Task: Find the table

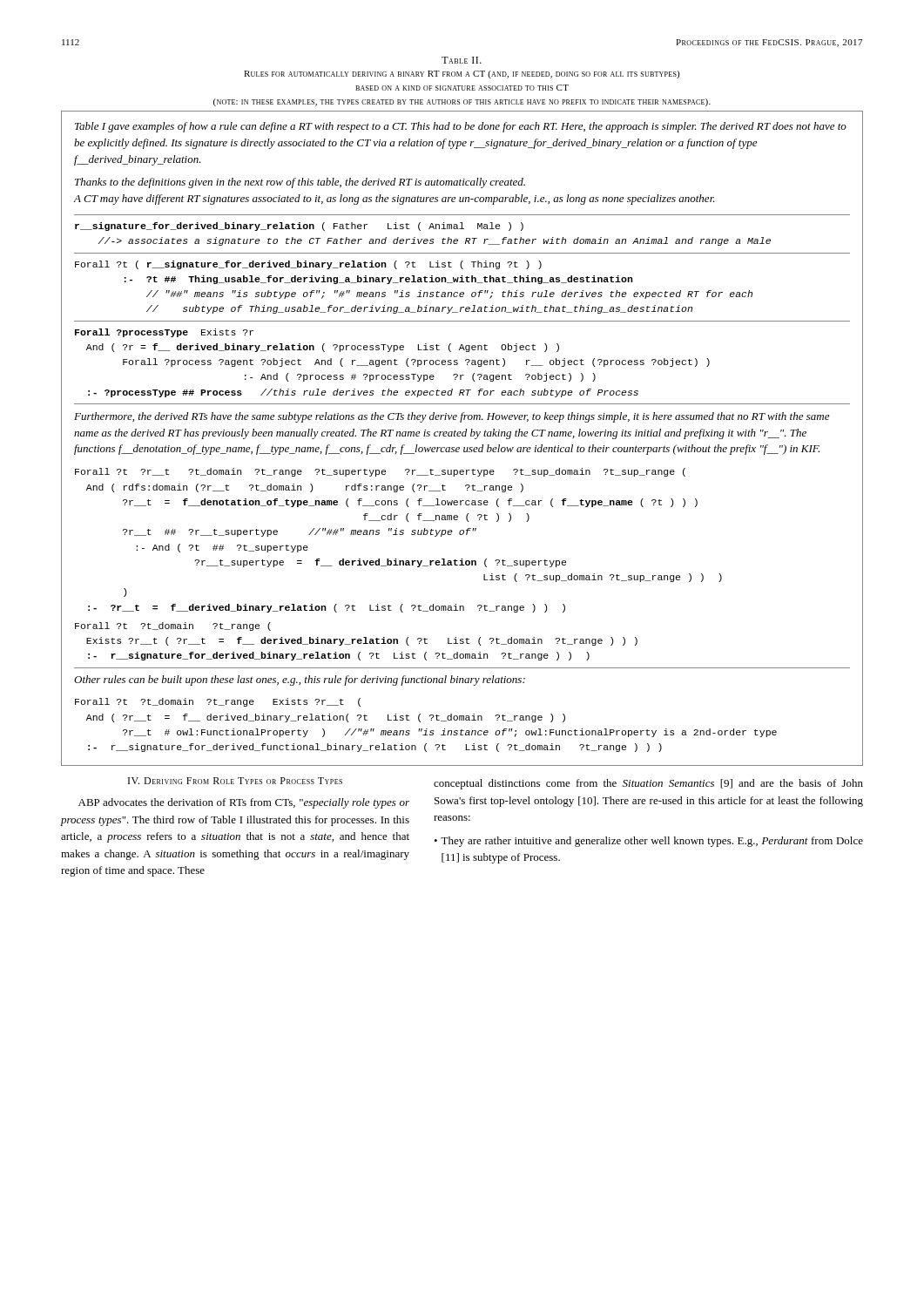Action: tap(462, 438)
